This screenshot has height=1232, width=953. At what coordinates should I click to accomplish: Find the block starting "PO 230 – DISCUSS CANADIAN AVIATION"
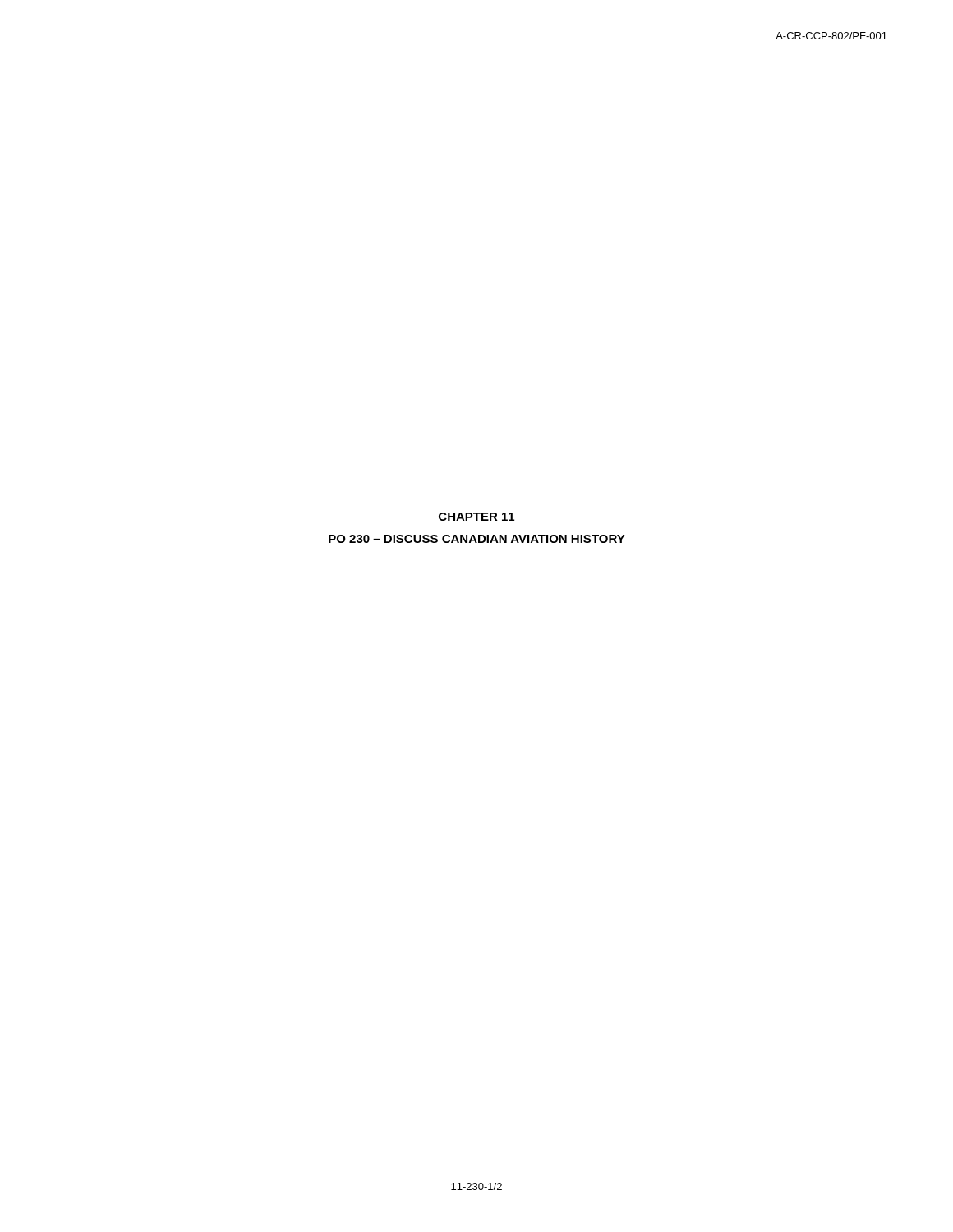point(476,538)
